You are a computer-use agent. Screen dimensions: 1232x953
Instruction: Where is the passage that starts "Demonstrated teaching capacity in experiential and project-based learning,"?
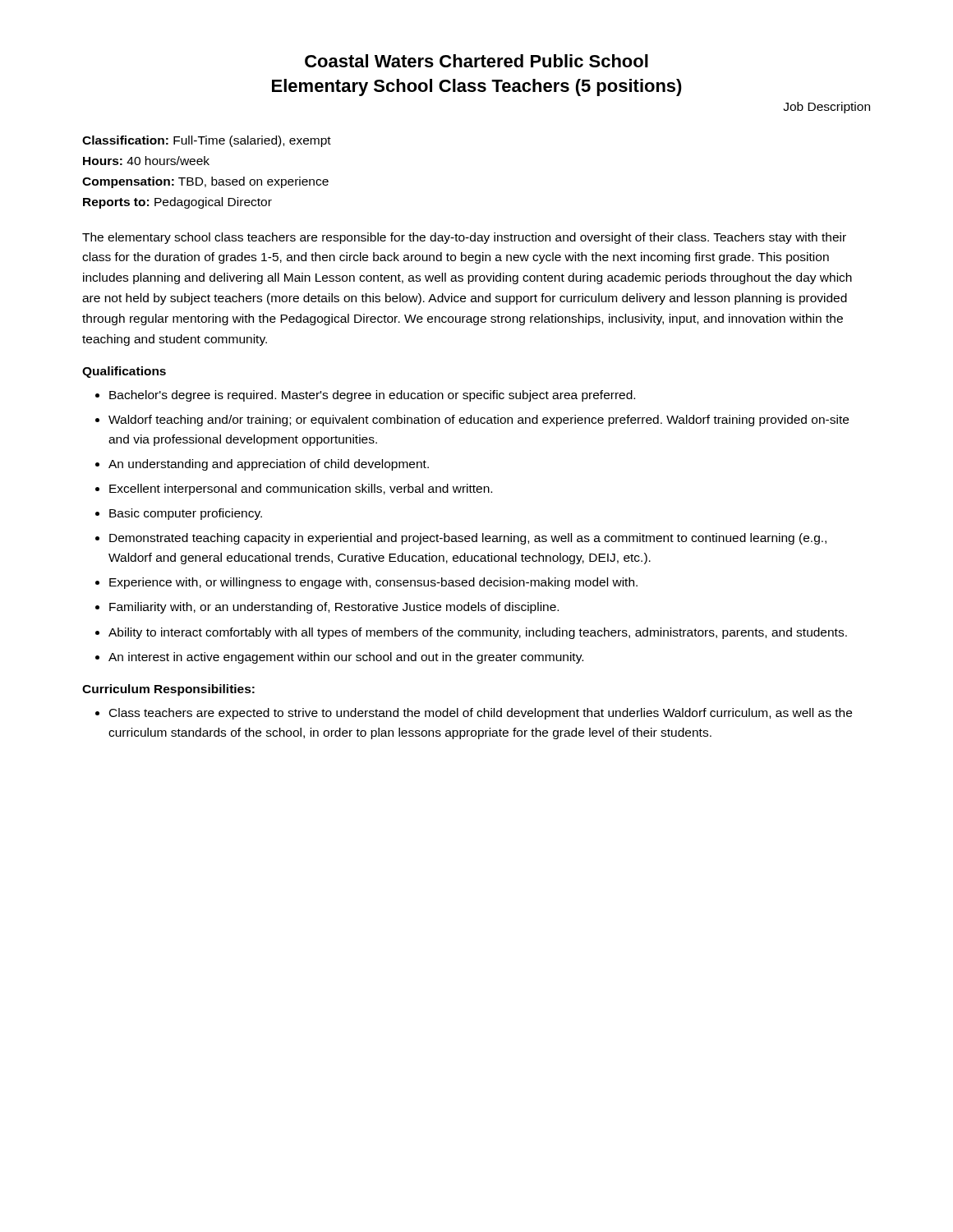tap(468, 548)
